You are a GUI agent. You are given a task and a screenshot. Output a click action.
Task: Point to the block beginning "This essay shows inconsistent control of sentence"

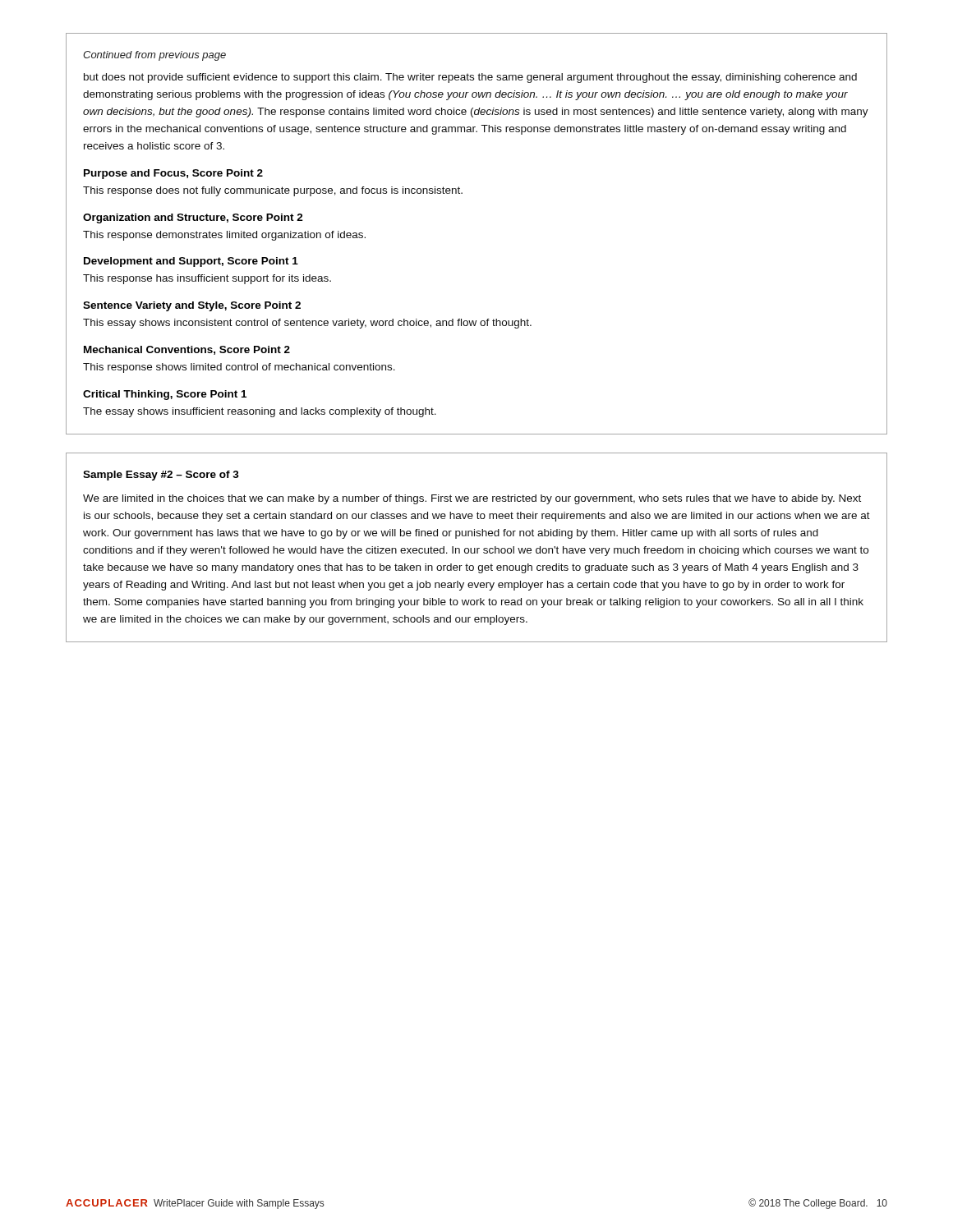(x=308, y=323)
